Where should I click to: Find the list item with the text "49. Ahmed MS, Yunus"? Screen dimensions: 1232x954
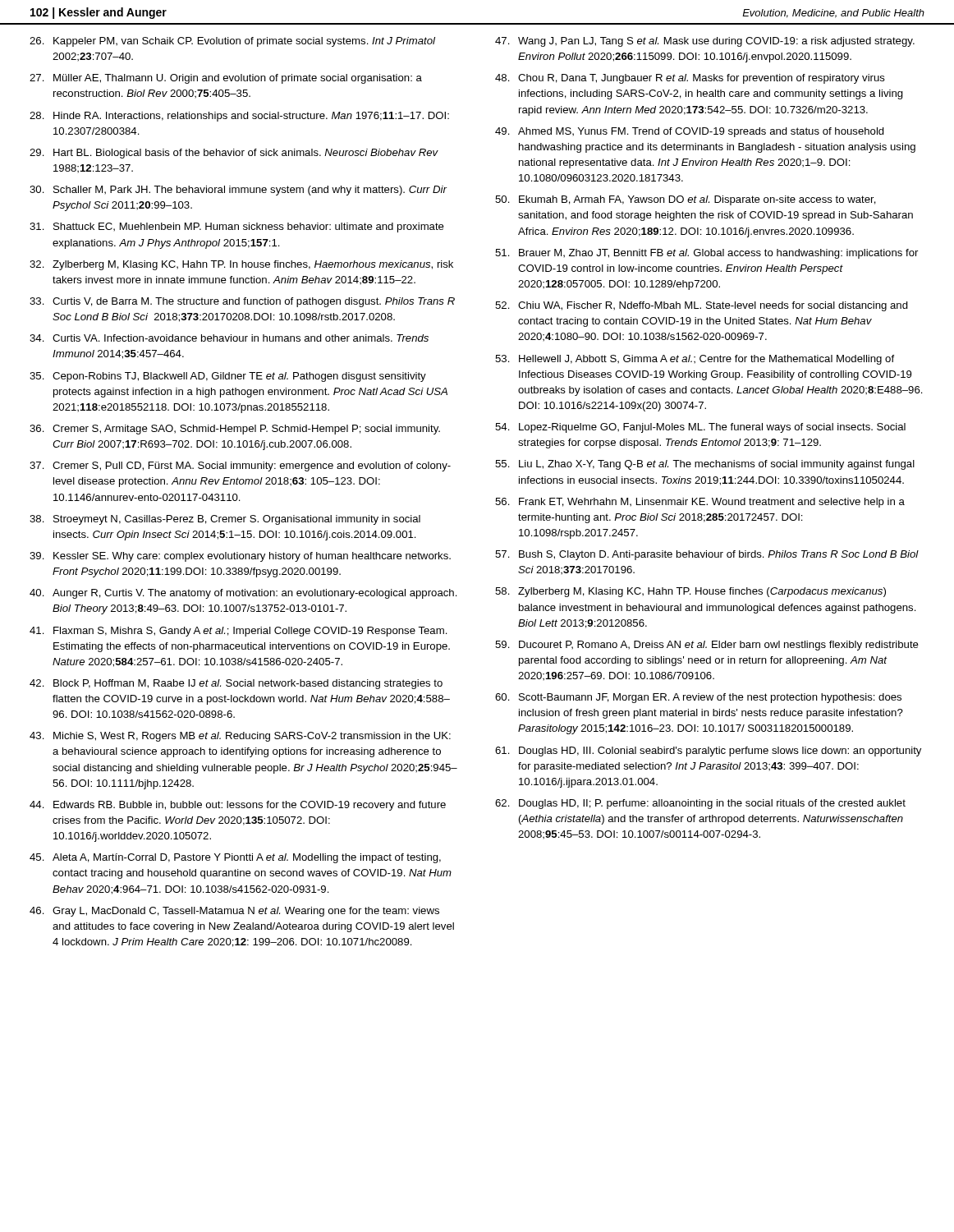coord(710,154)
